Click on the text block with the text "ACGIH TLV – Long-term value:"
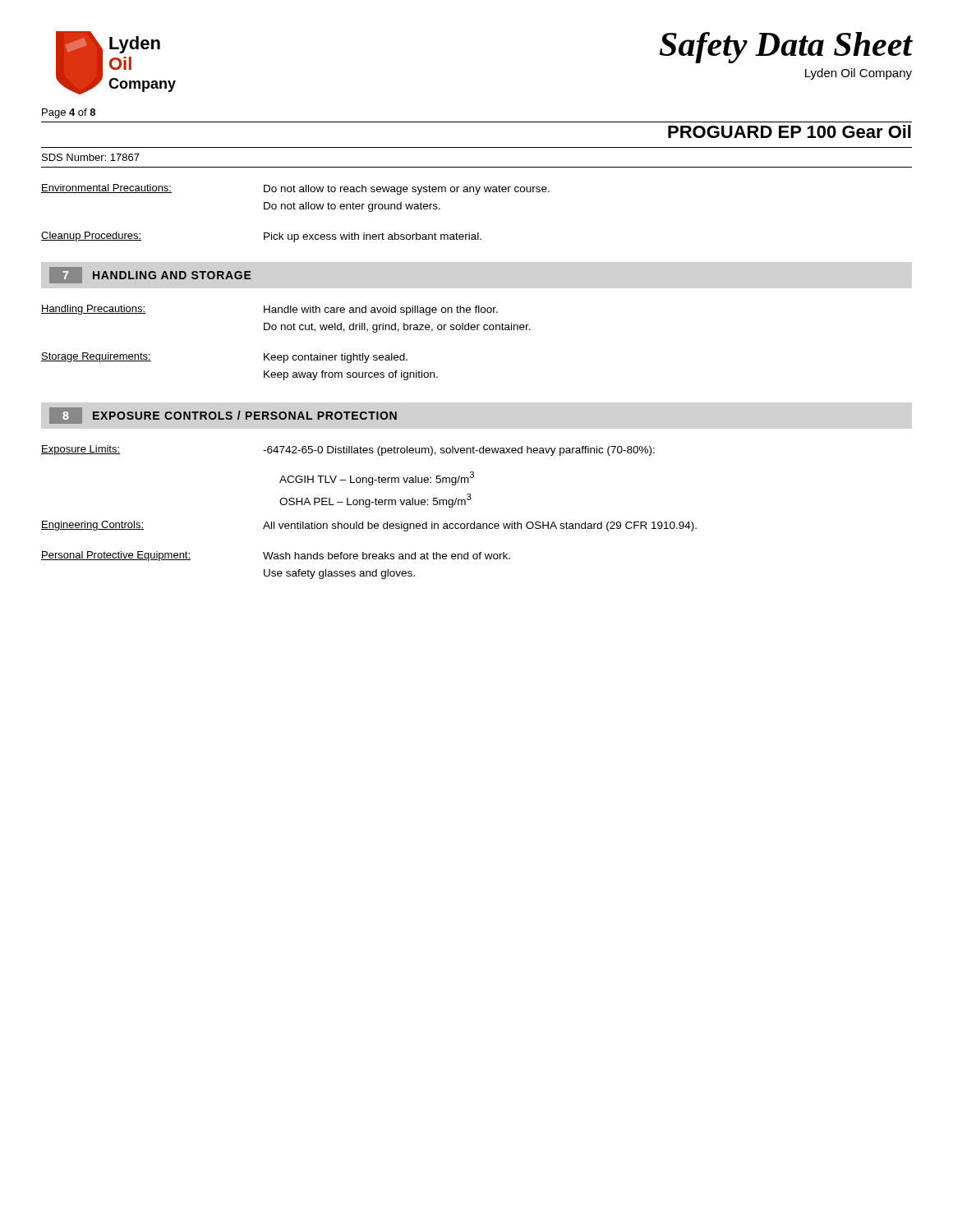 (377, 489)
